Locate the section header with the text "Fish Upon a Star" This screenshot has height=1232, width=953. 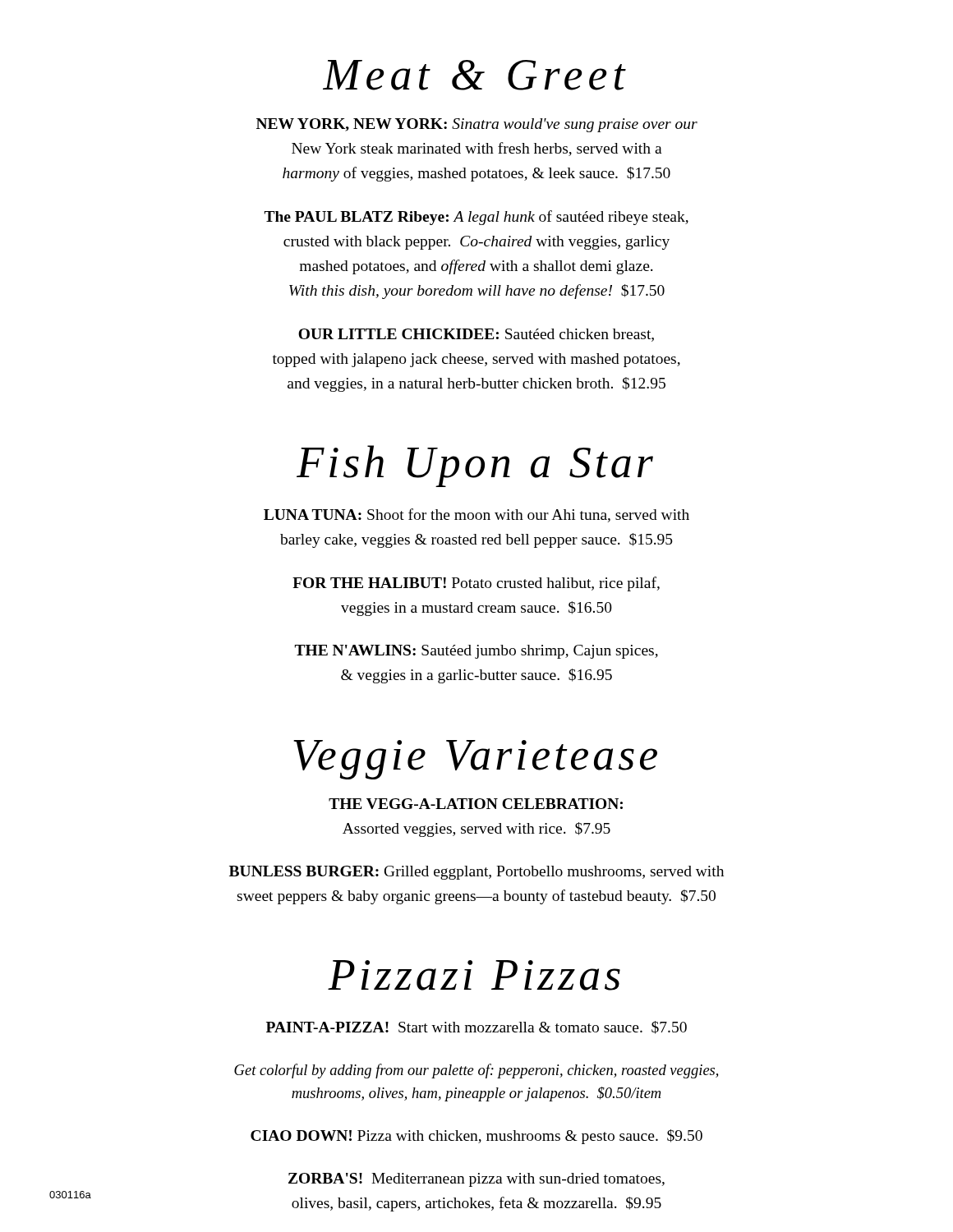476,463
